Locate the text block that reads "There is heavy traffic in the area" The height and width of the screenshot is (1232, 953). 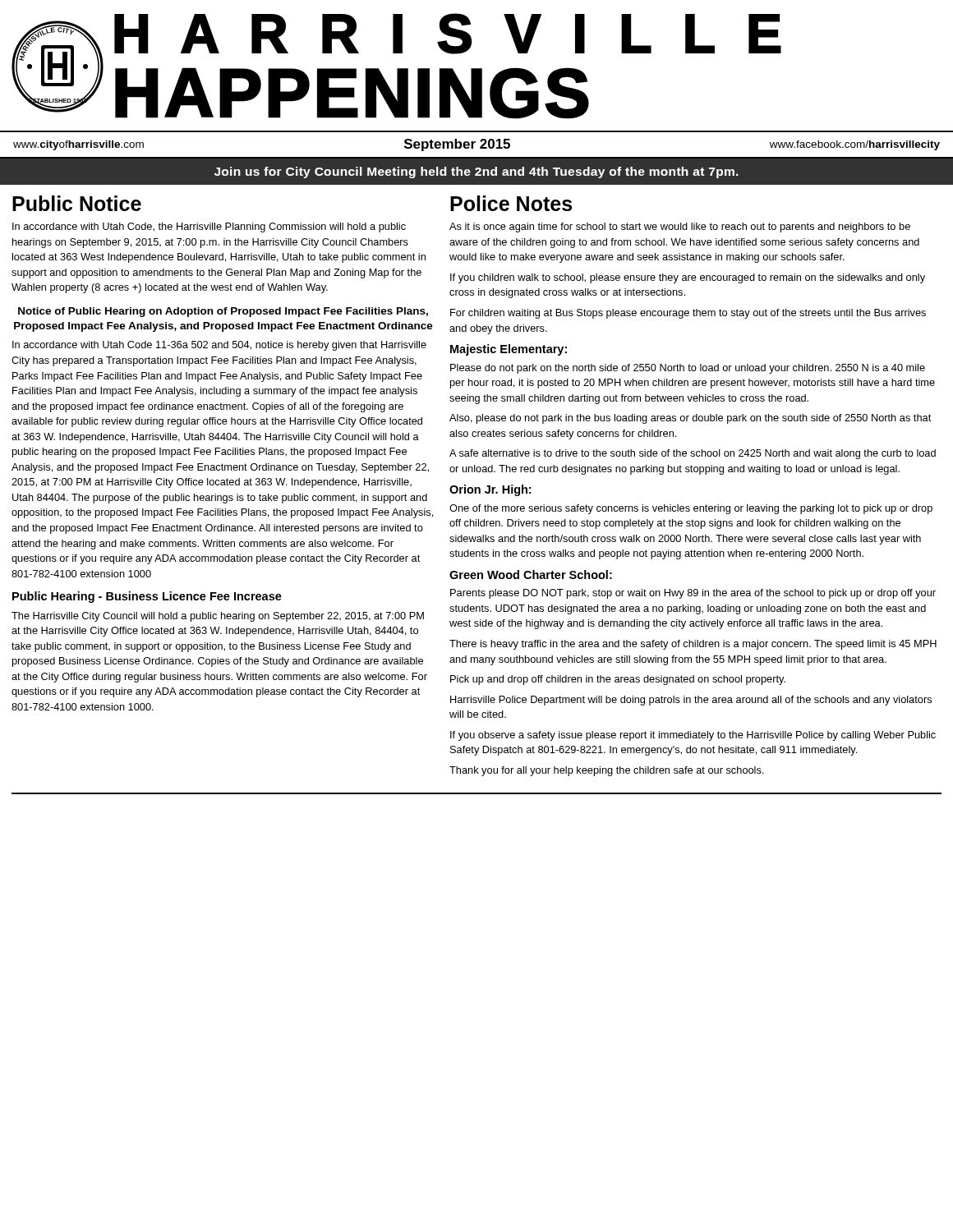(x=693, y=651)
